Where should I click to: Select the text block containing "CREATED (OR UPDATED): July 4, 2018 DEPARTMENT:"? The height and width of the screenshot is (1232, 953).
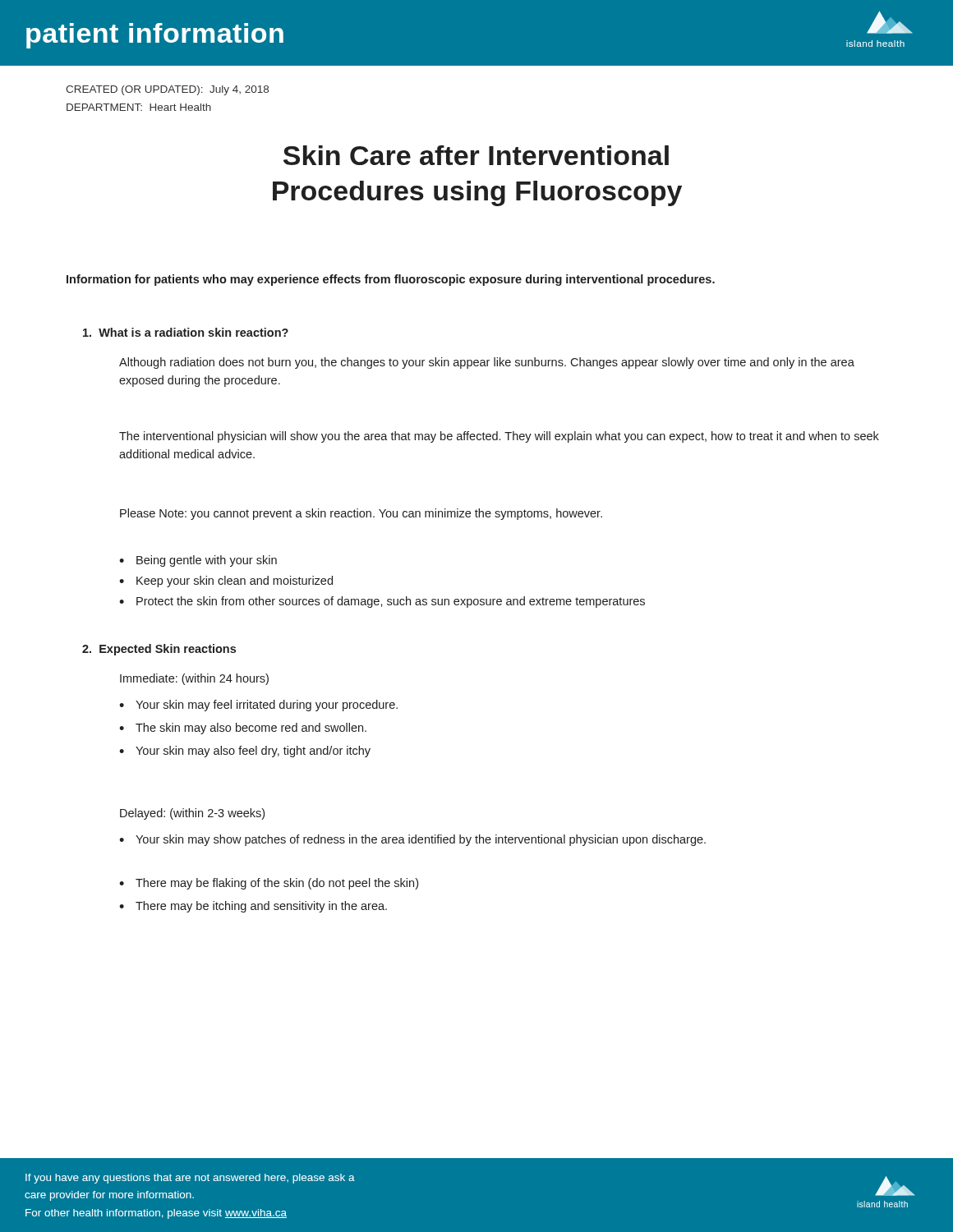168,98
